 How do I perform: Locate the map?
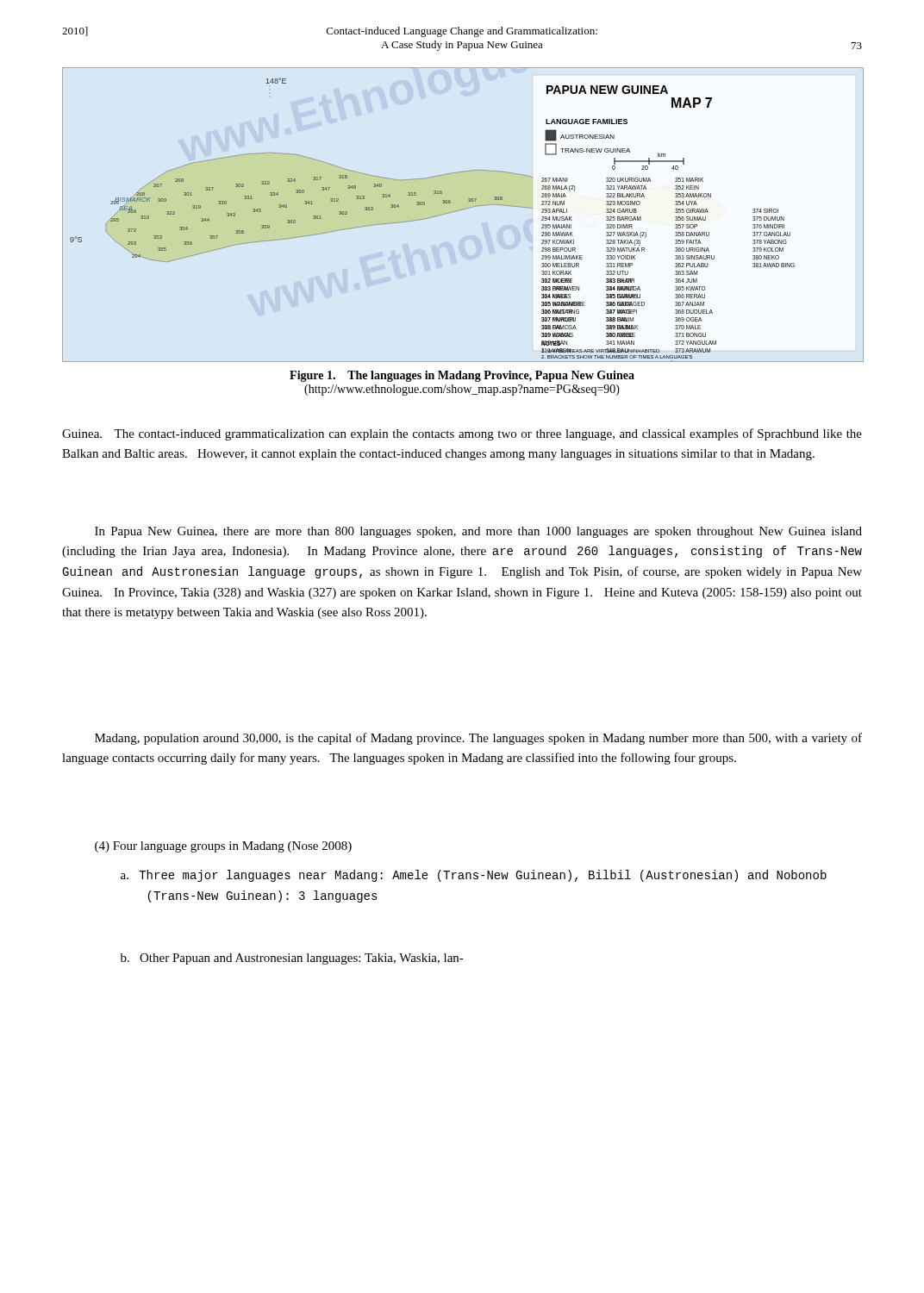click(x=463, y=215)
